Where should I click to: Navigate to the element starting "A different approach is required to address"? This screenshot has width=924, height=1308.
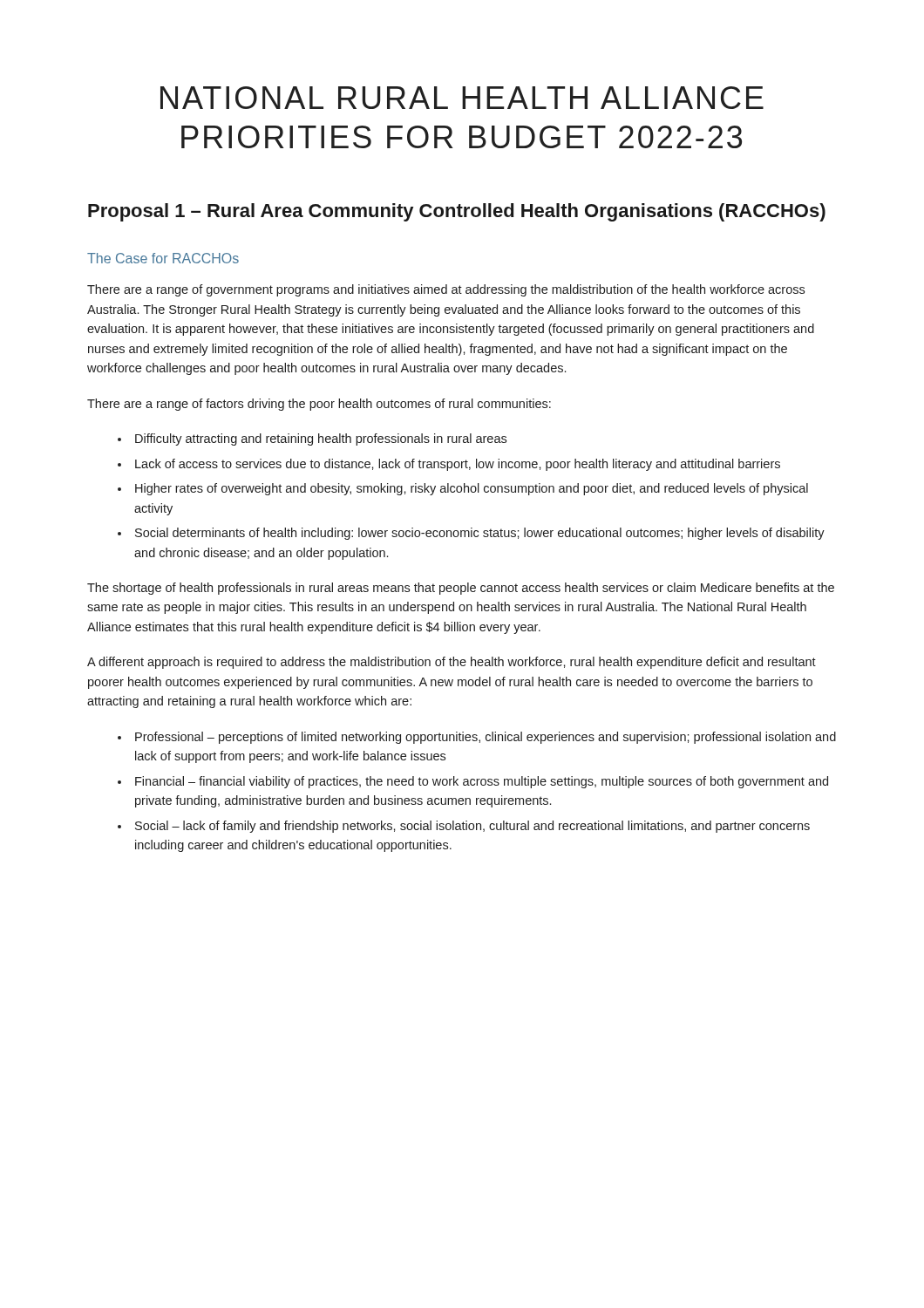pyautogui.click(x=451, y=682)
